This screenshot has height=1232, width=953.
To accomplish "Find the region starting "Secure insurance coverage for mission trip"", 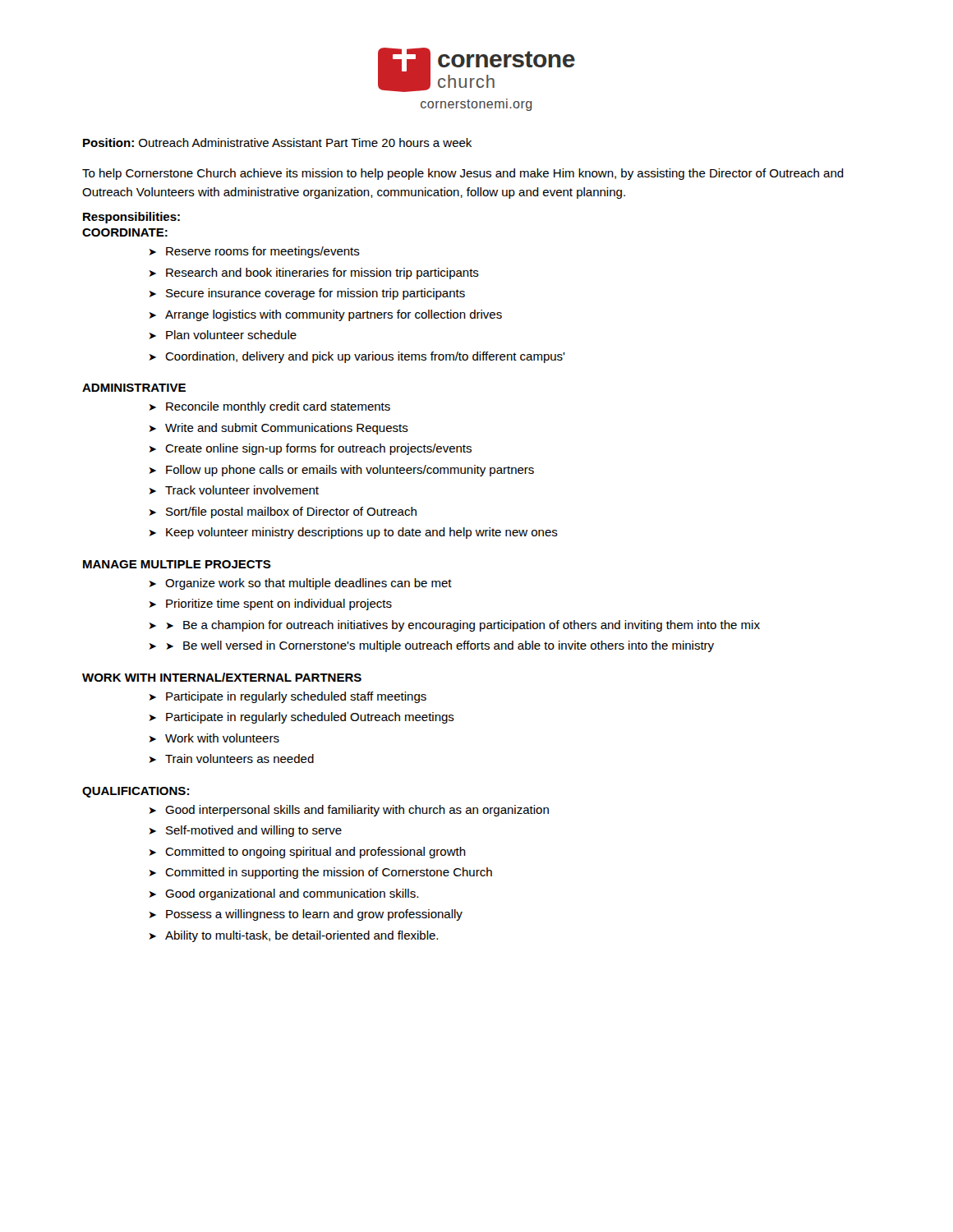I will (x=315, y=293).
